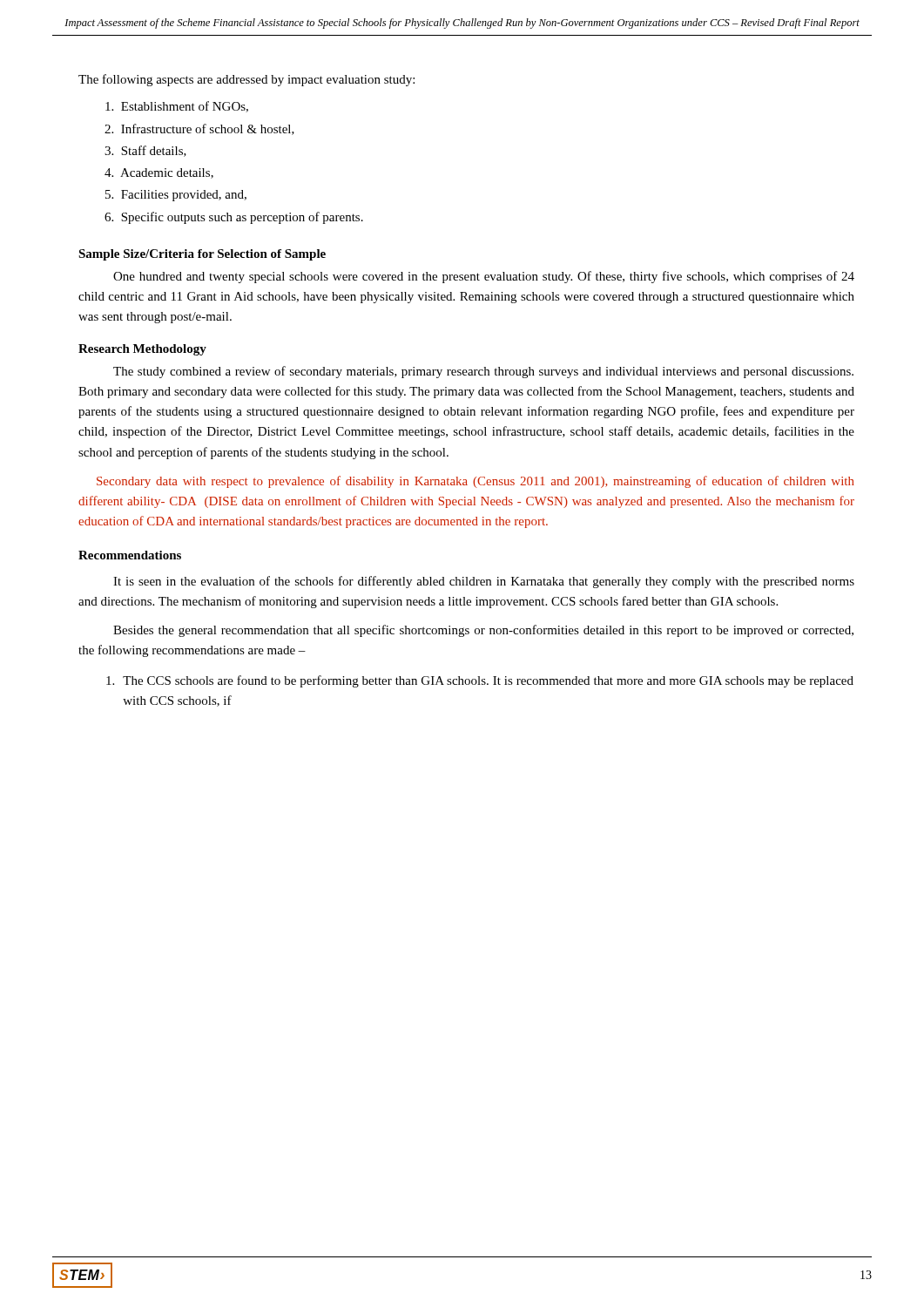Find "Research Methodology" on this page
The image size is (924, 1307).
coord(142,348)
